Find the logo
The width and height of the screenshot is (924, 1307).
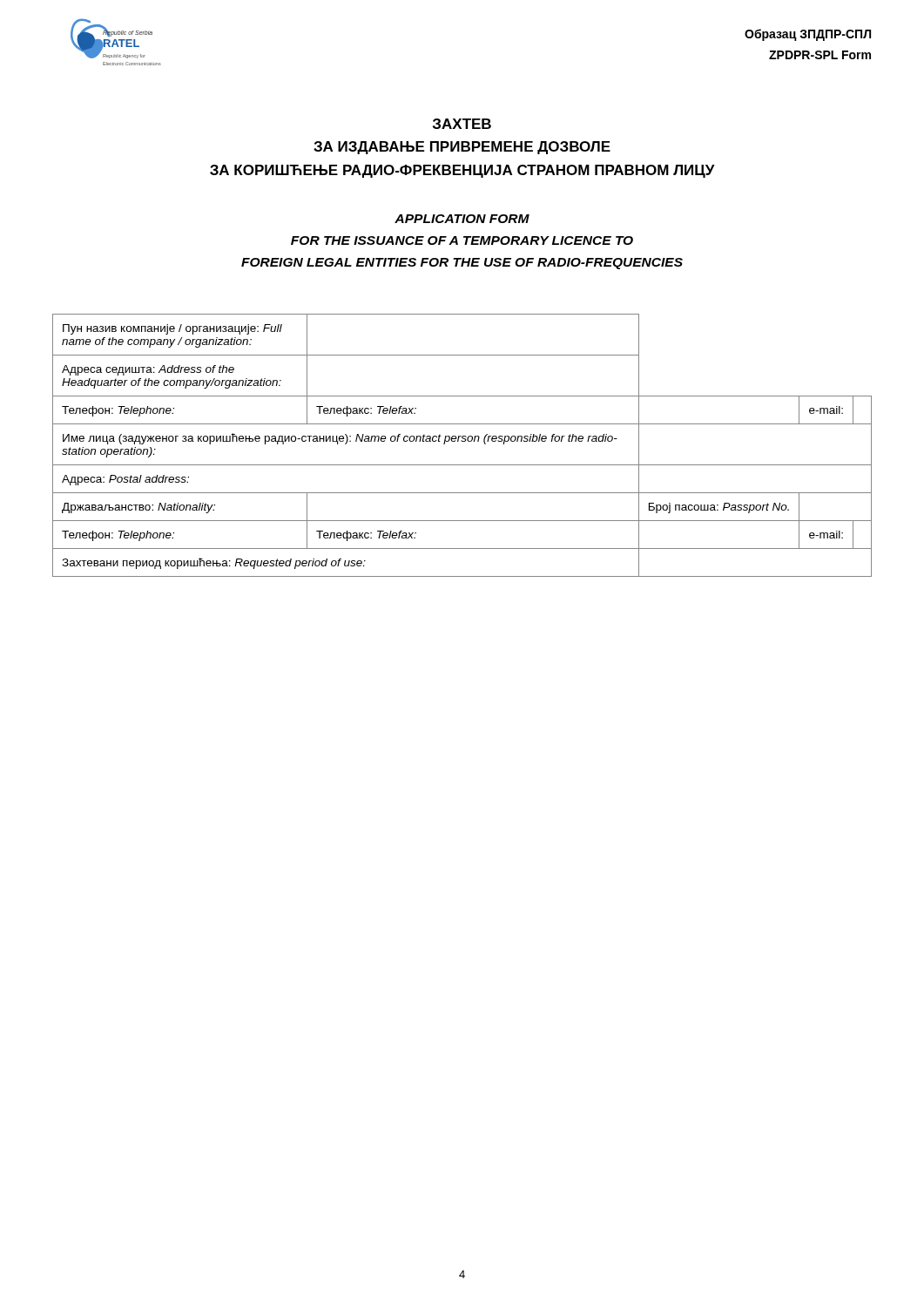109,52
